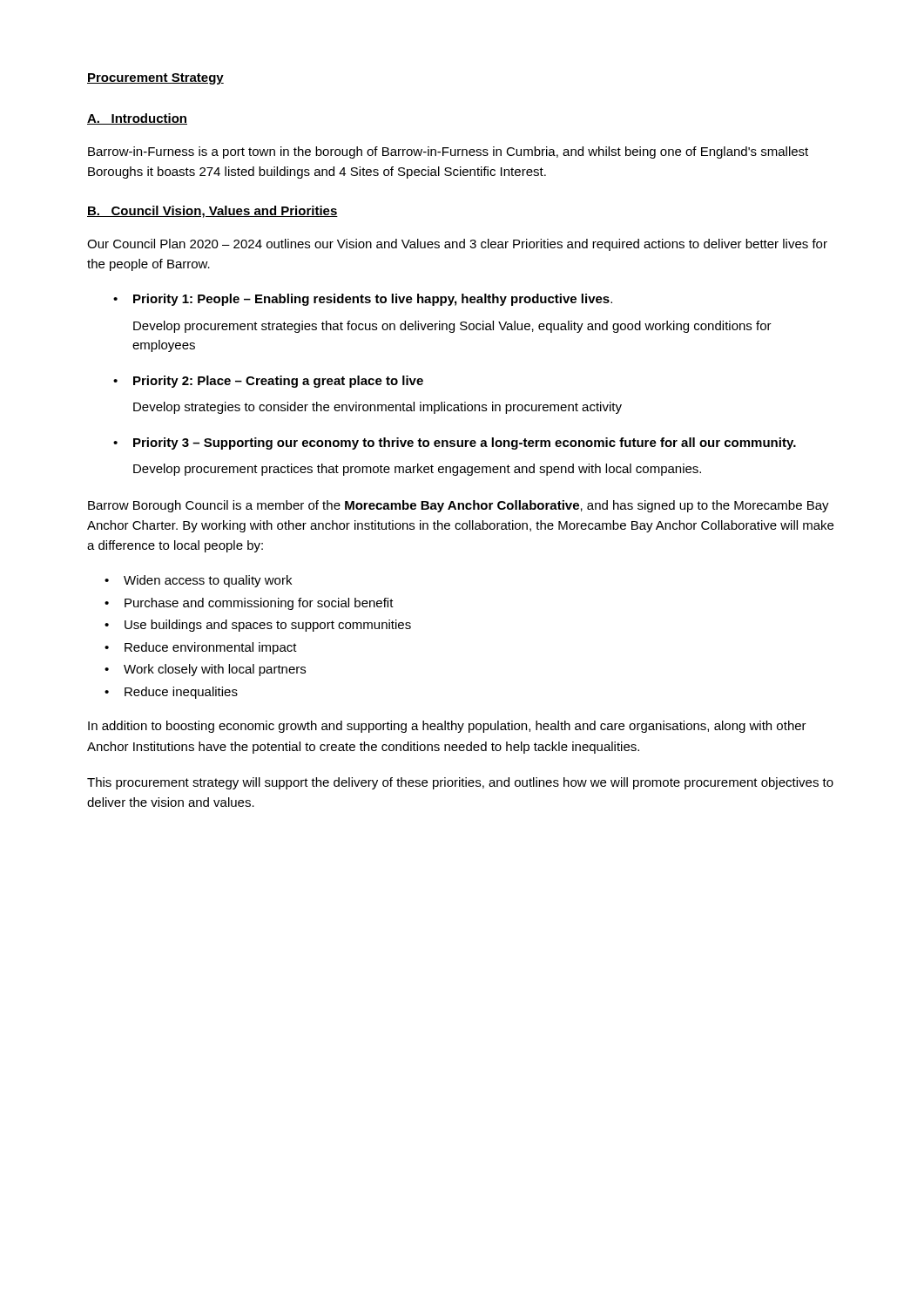Locate the list item that reads "• Work closely with local partners"
Image resolution: width=924 pixels, height=1307 pixels.
pos(205,670)
